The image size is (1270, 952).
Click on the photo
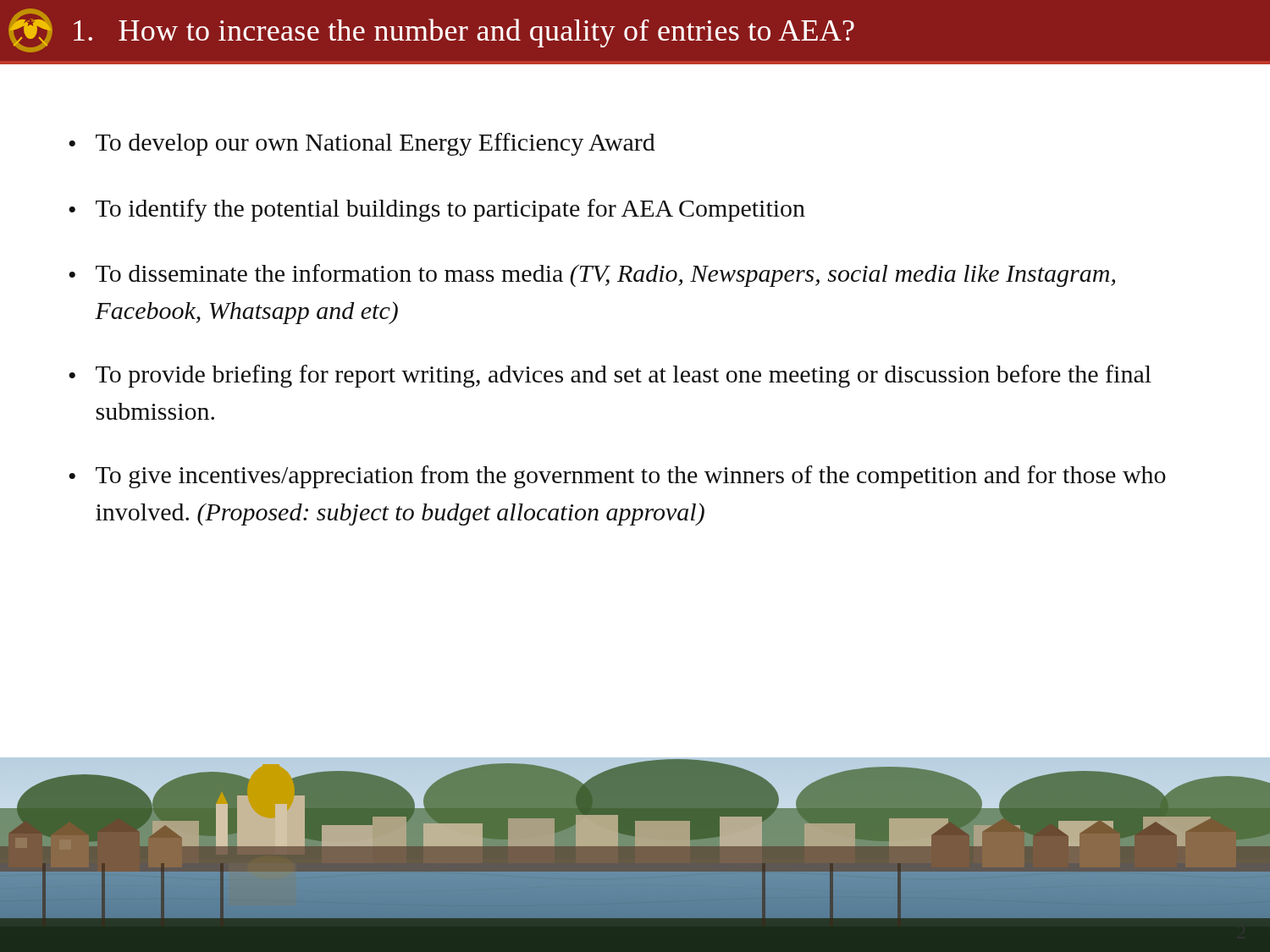coord(635,855)
